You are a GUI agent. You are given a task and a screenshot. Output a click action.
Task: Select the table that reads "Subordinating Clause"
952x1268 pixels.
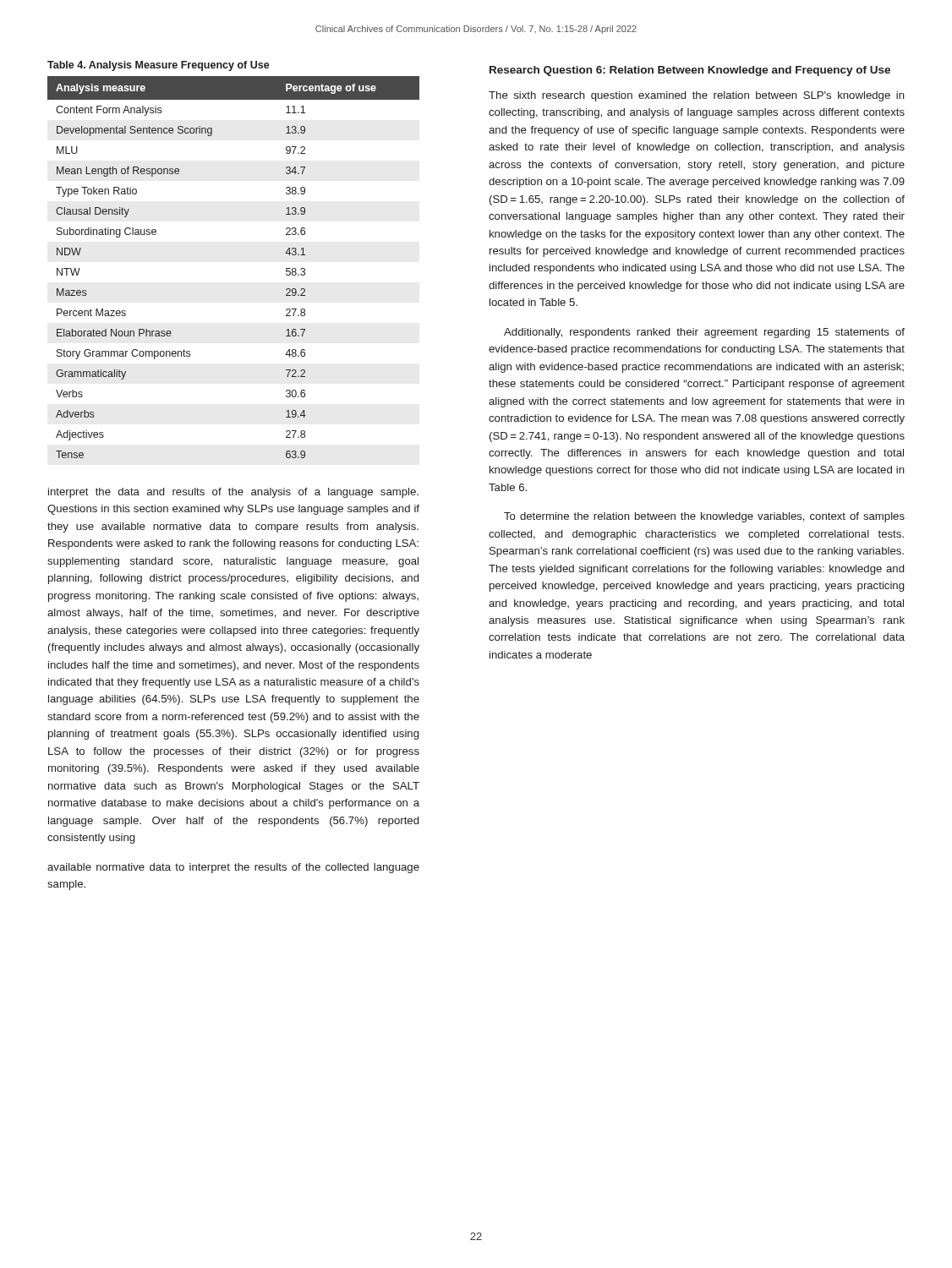233,271
